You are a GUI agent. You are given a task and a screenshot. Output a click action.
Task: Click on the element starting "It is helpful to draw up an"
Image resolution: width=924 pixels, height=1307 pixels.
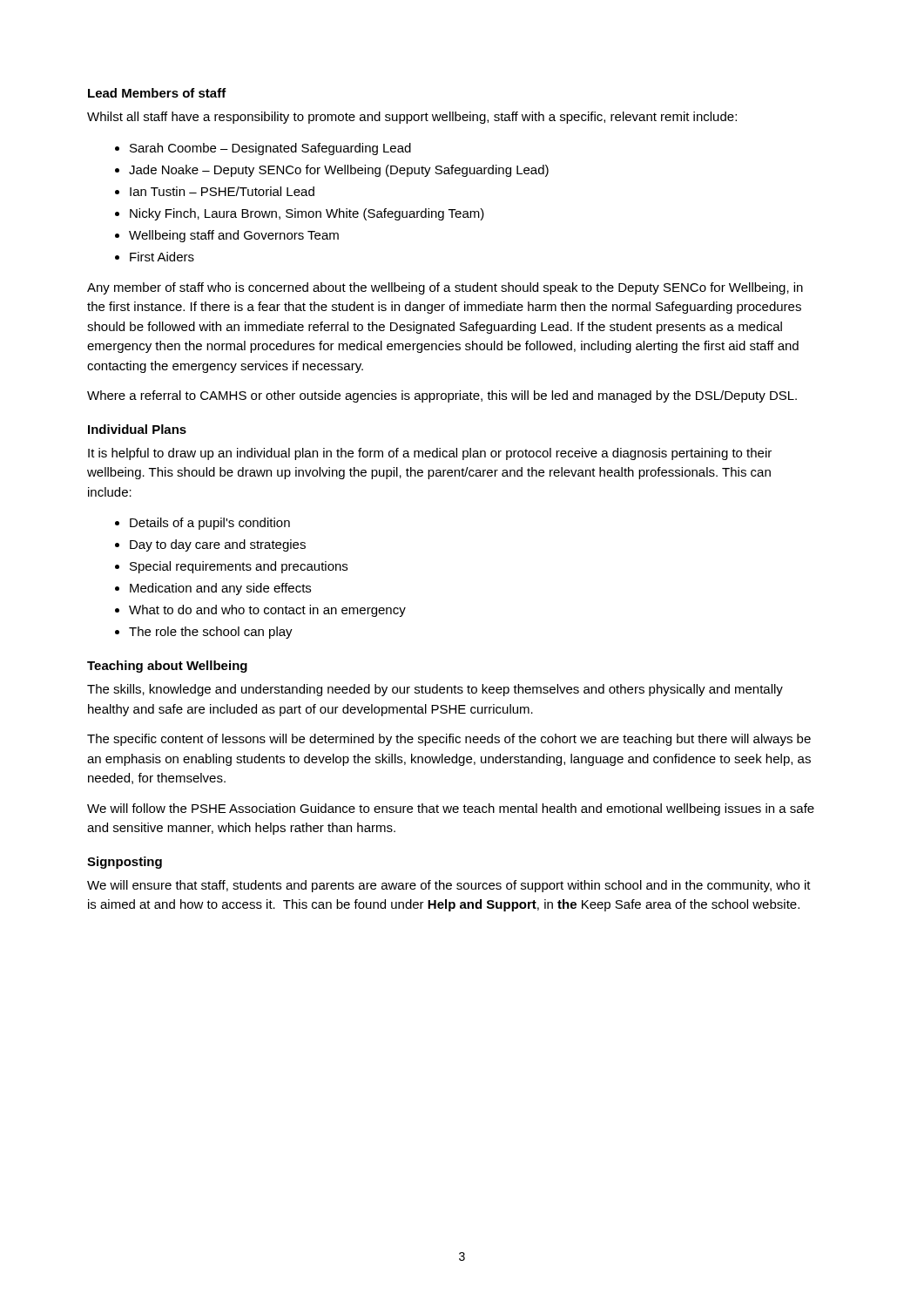coord(429,472)
